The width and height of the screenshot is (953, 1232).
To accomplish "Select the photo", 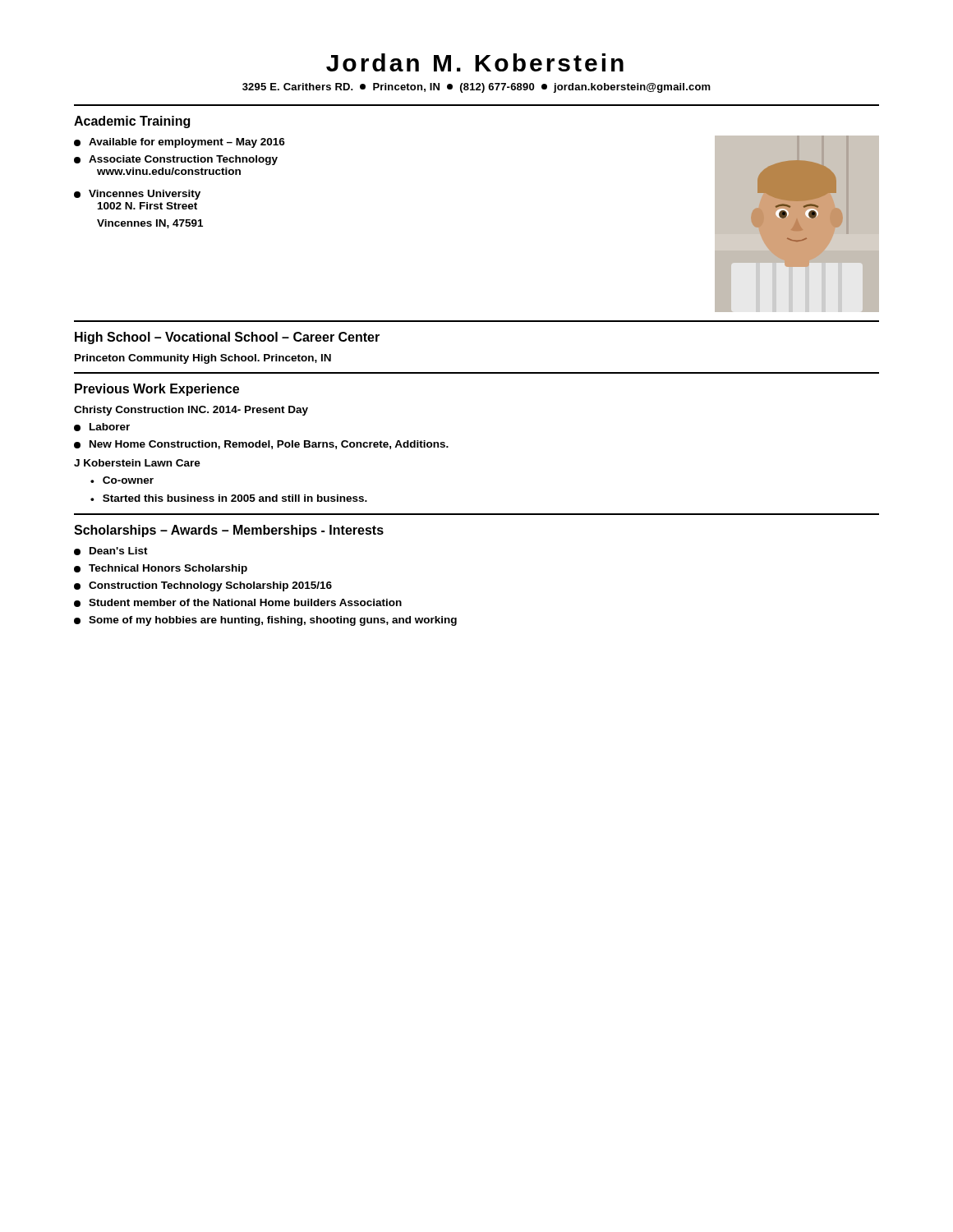I will coord(797,224).
